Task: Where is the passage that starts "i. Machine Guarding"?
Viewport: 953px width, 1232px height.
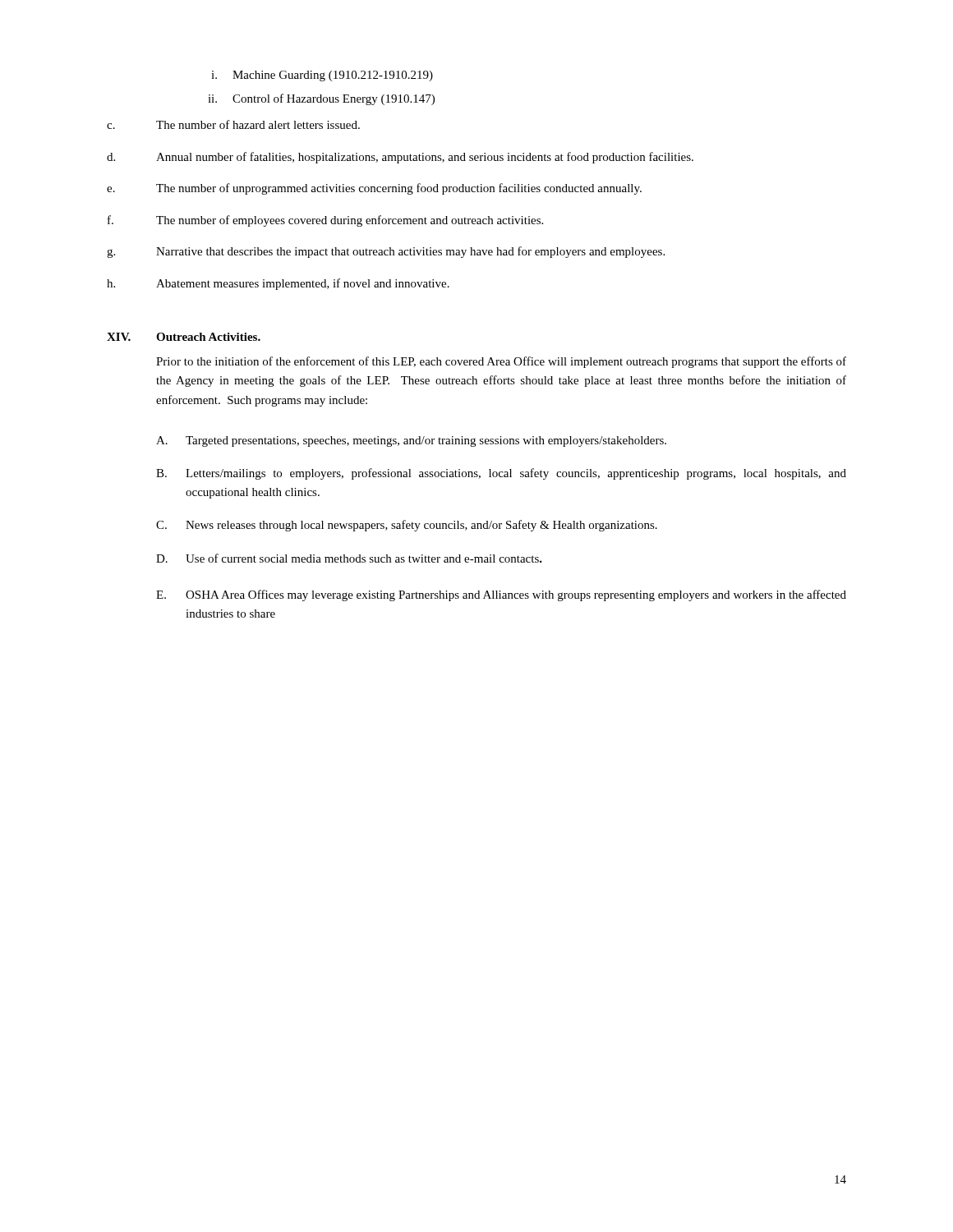Action: click(303, 75)
